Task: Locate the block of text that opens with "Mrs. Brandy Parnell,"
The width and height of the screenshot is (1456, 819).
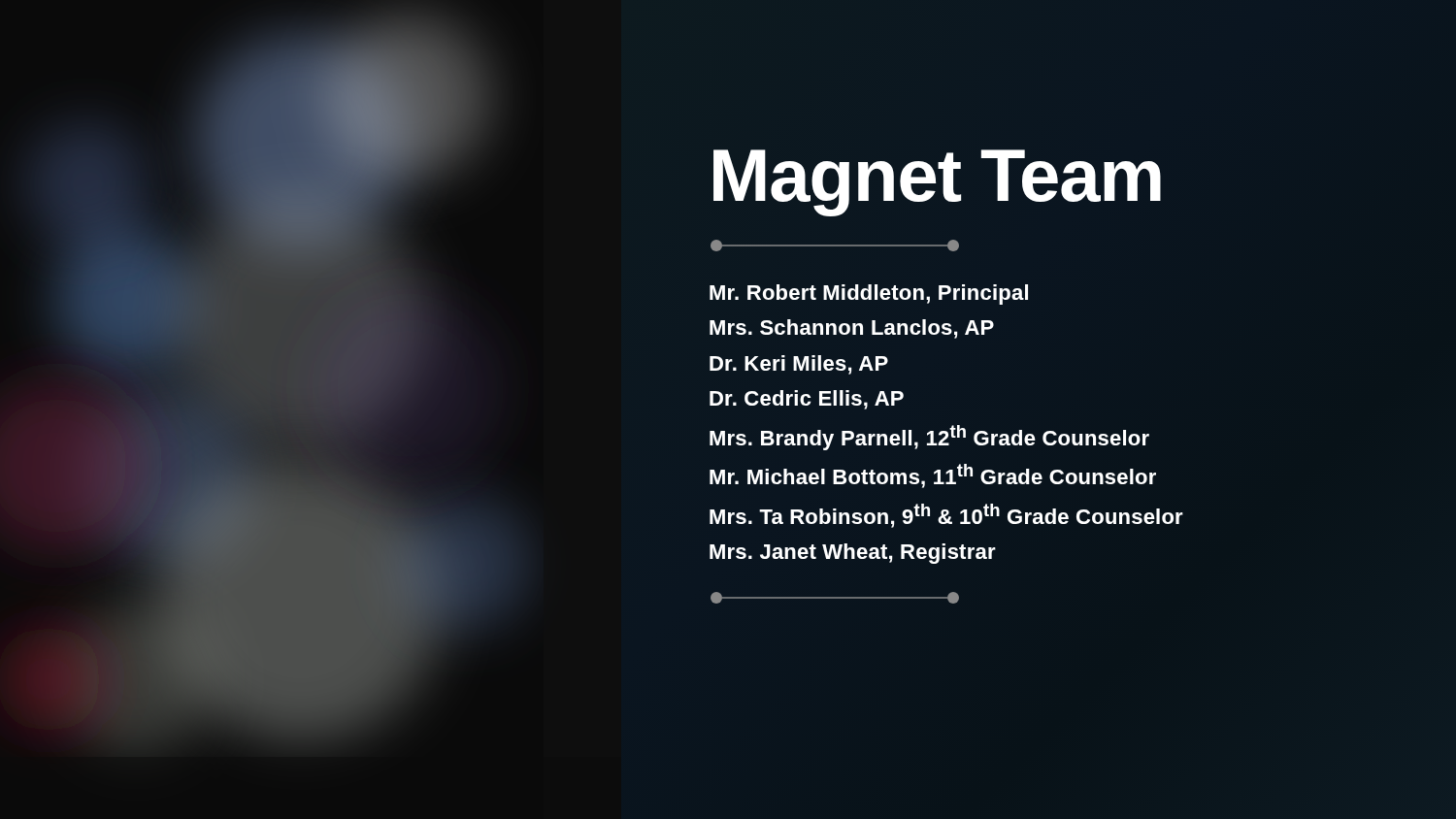Action: [x=929, y=435]
